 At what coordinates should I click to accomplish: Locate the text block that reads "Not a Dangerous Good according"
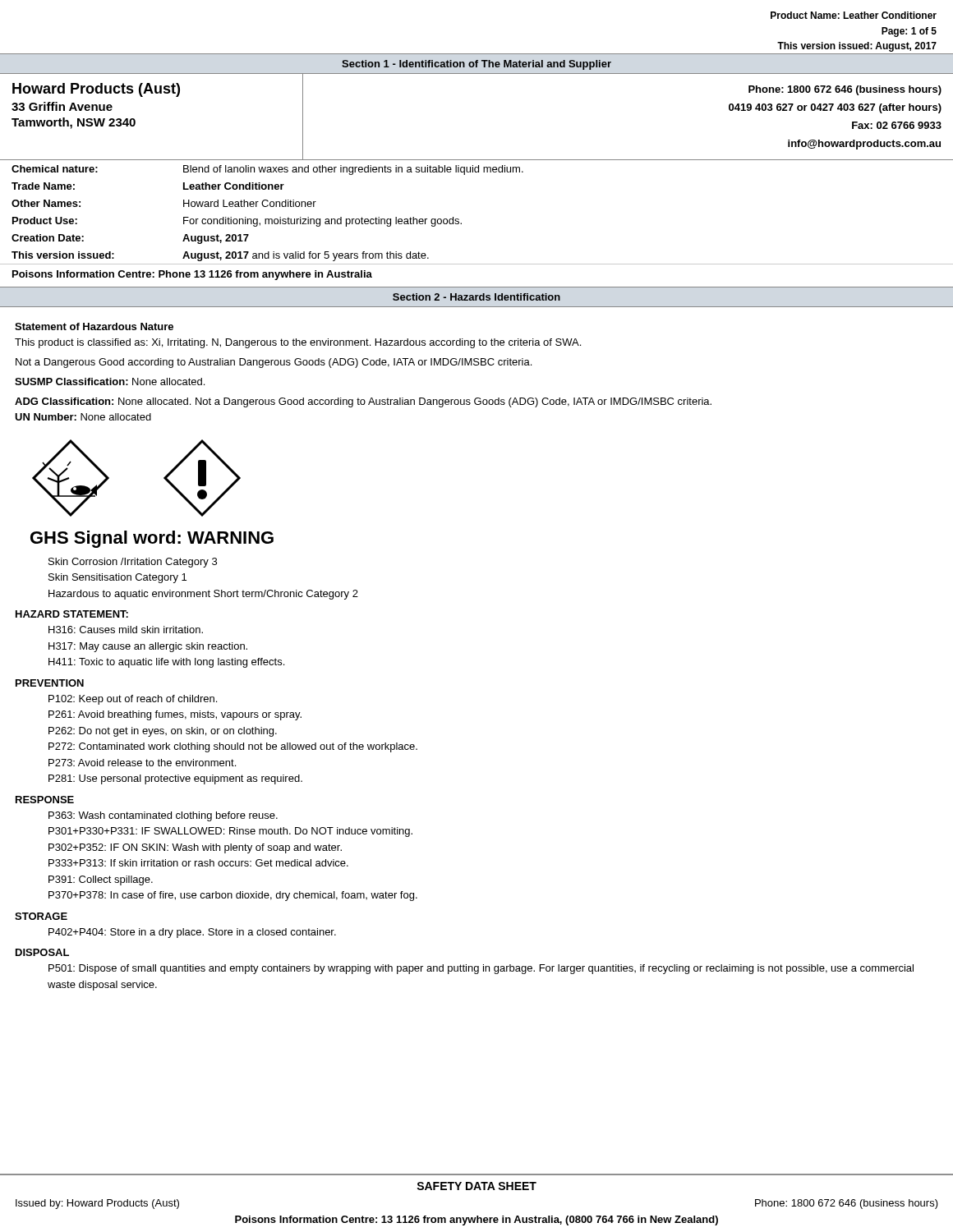274,362
